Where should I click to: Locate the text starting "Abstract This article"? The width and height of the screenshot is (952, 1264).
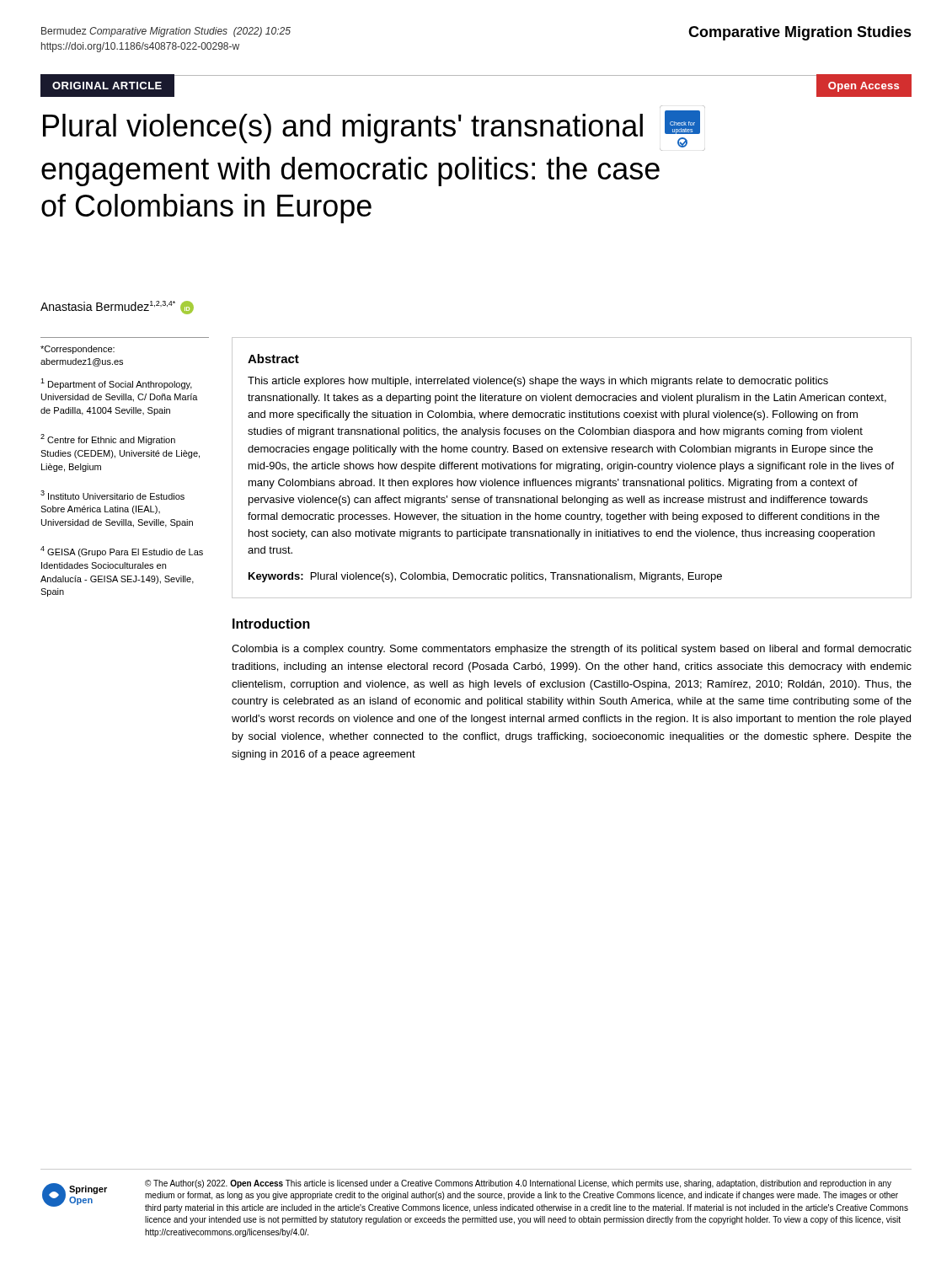pos(572,468)
